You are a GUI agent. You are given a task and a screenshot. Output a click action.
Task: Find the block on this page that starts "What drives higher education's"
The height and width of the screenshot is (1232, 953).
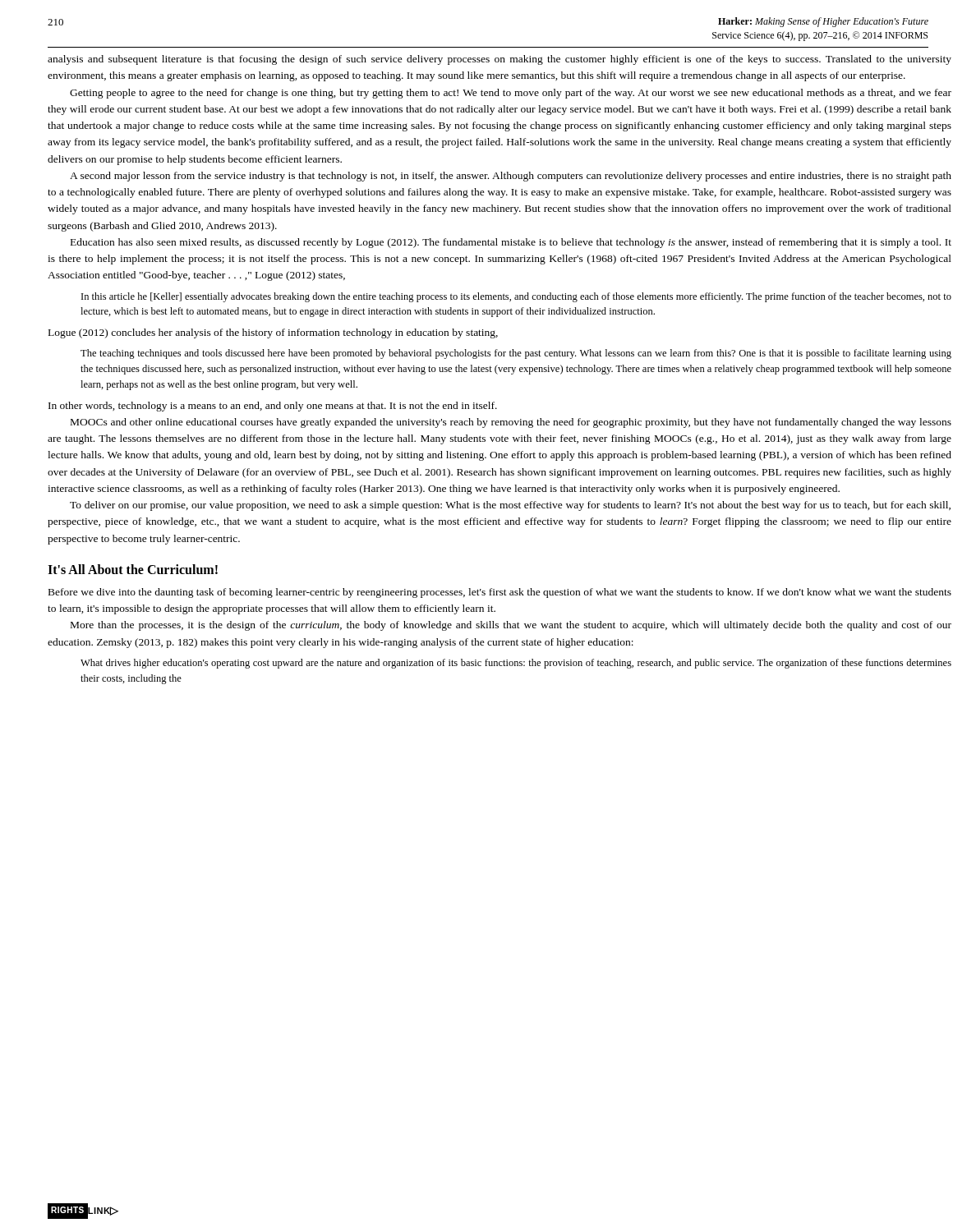click(516, 670)
